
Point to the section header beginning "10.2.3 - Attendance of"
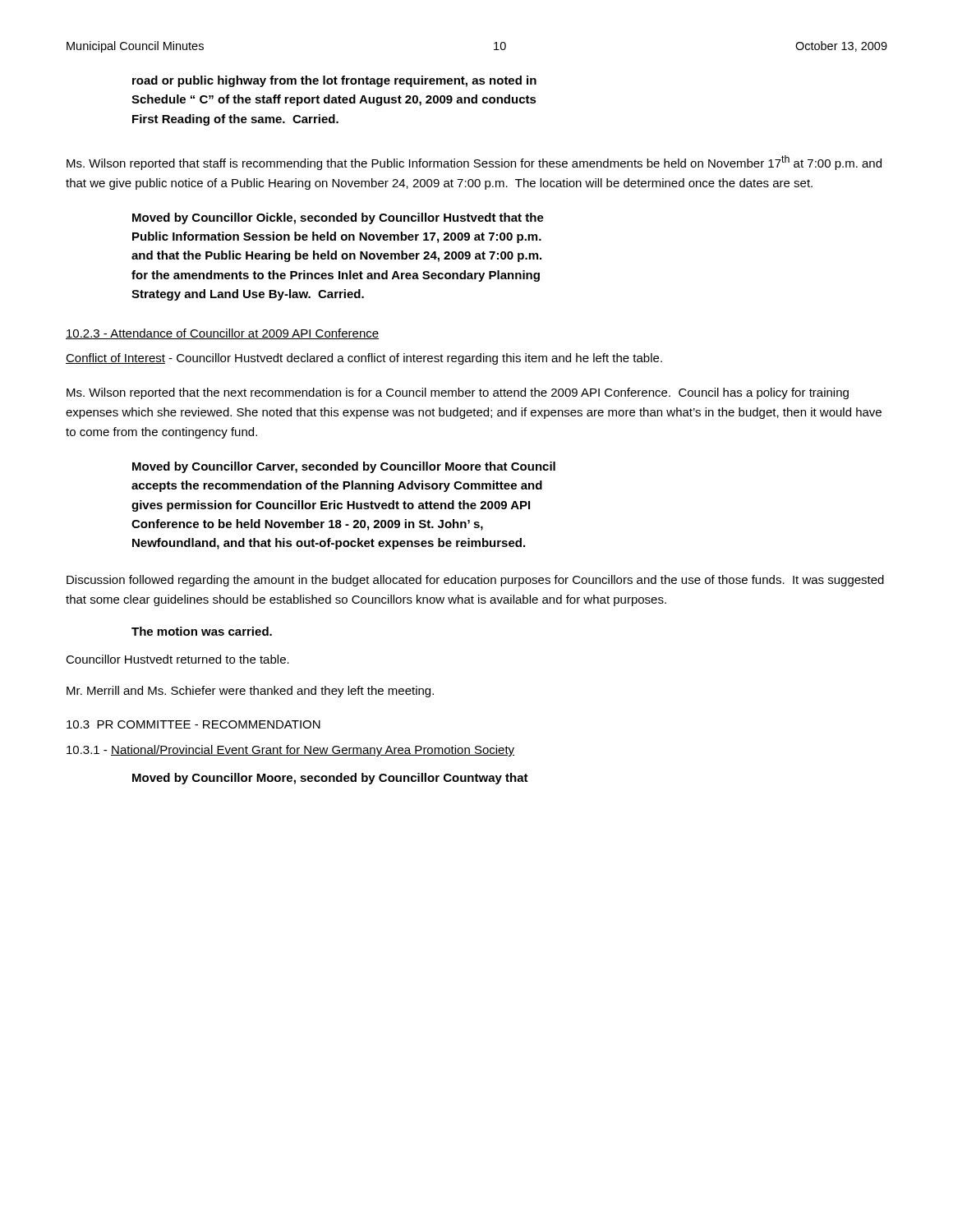222,333
